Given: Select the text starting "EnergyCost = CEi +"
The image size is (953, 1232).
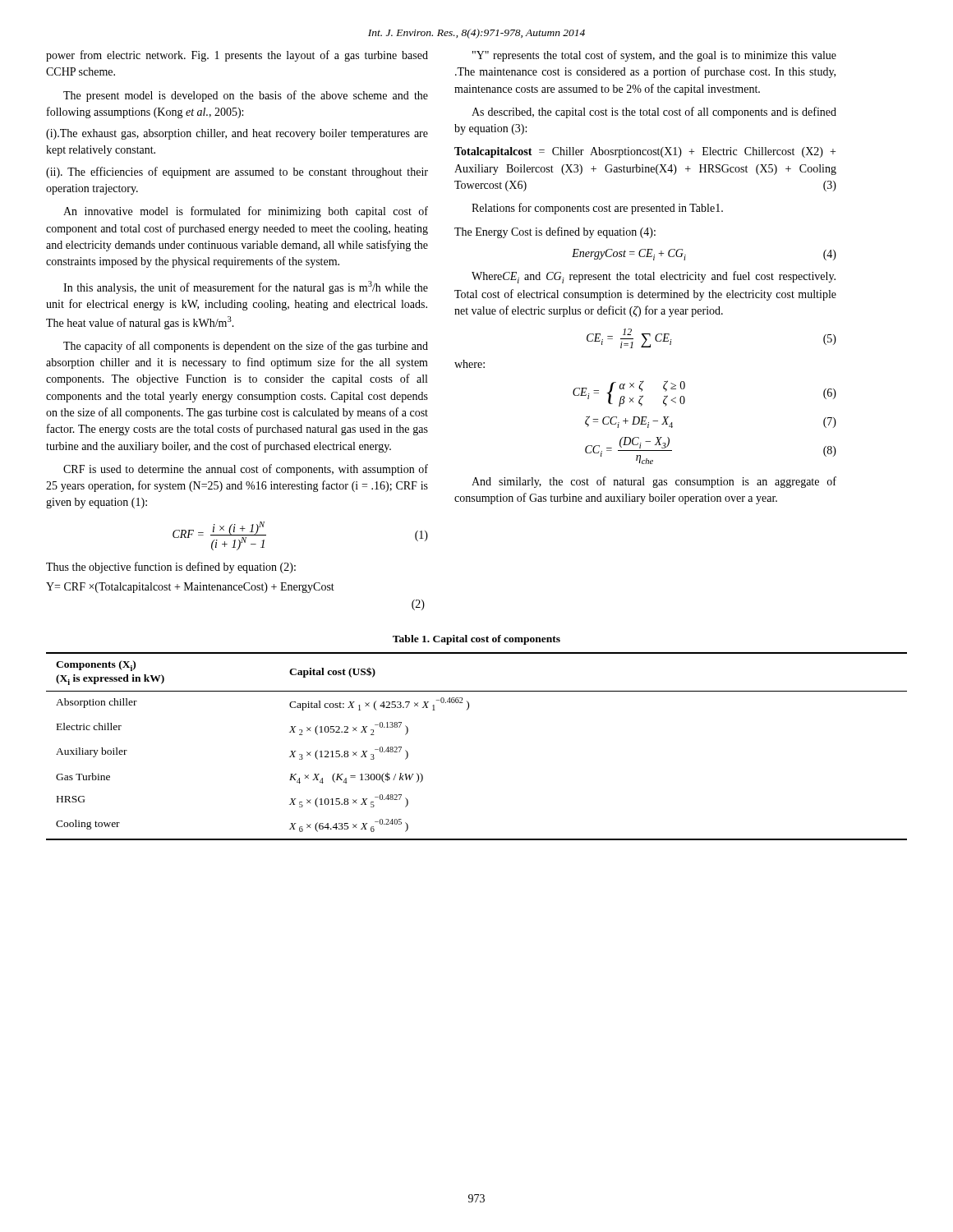Looking at the screenshot, I should 645,254.
